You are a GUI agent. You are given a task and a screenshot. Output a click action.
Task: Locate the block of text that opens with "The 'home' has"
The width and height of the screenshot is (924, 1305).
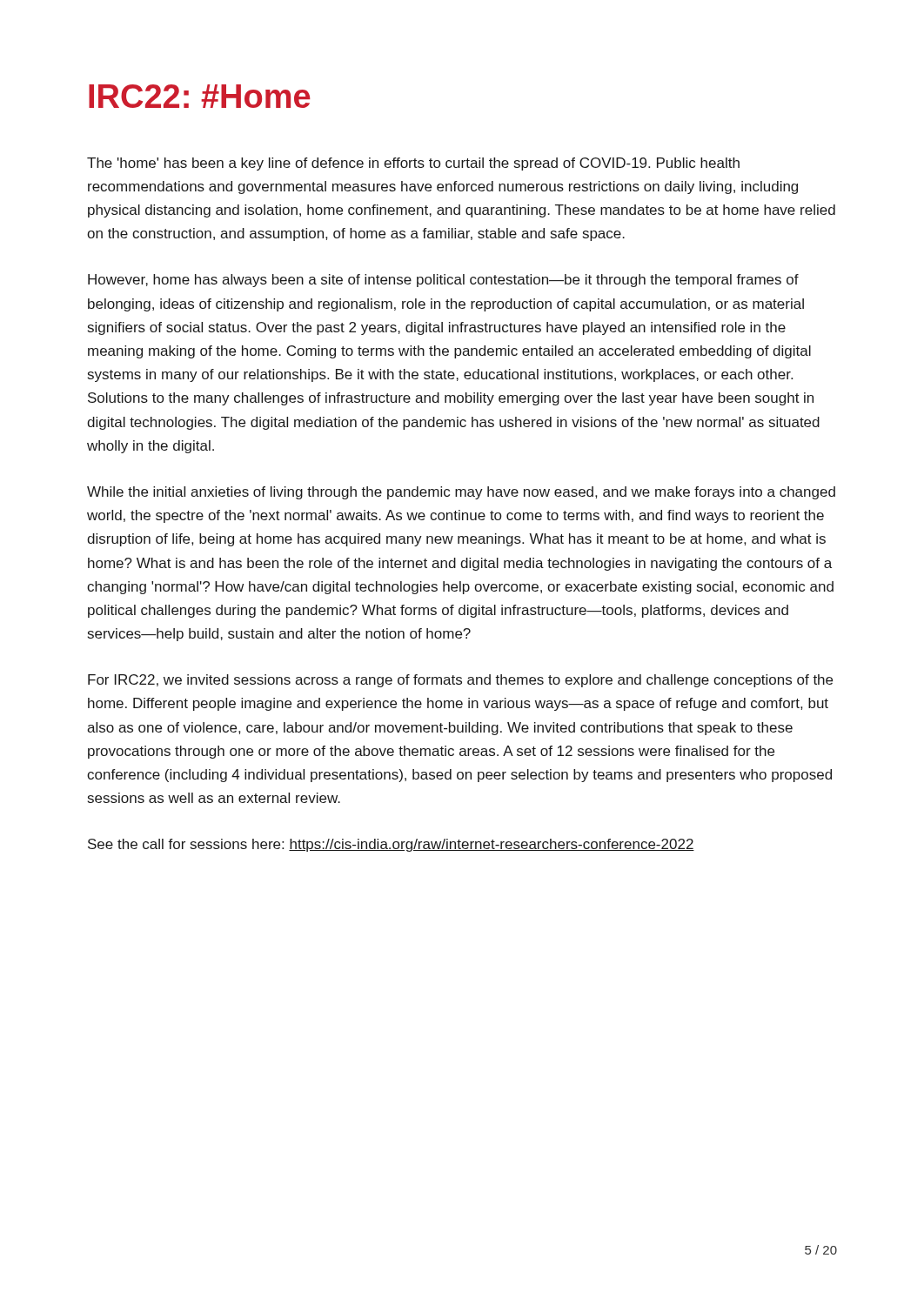[461, 198]
